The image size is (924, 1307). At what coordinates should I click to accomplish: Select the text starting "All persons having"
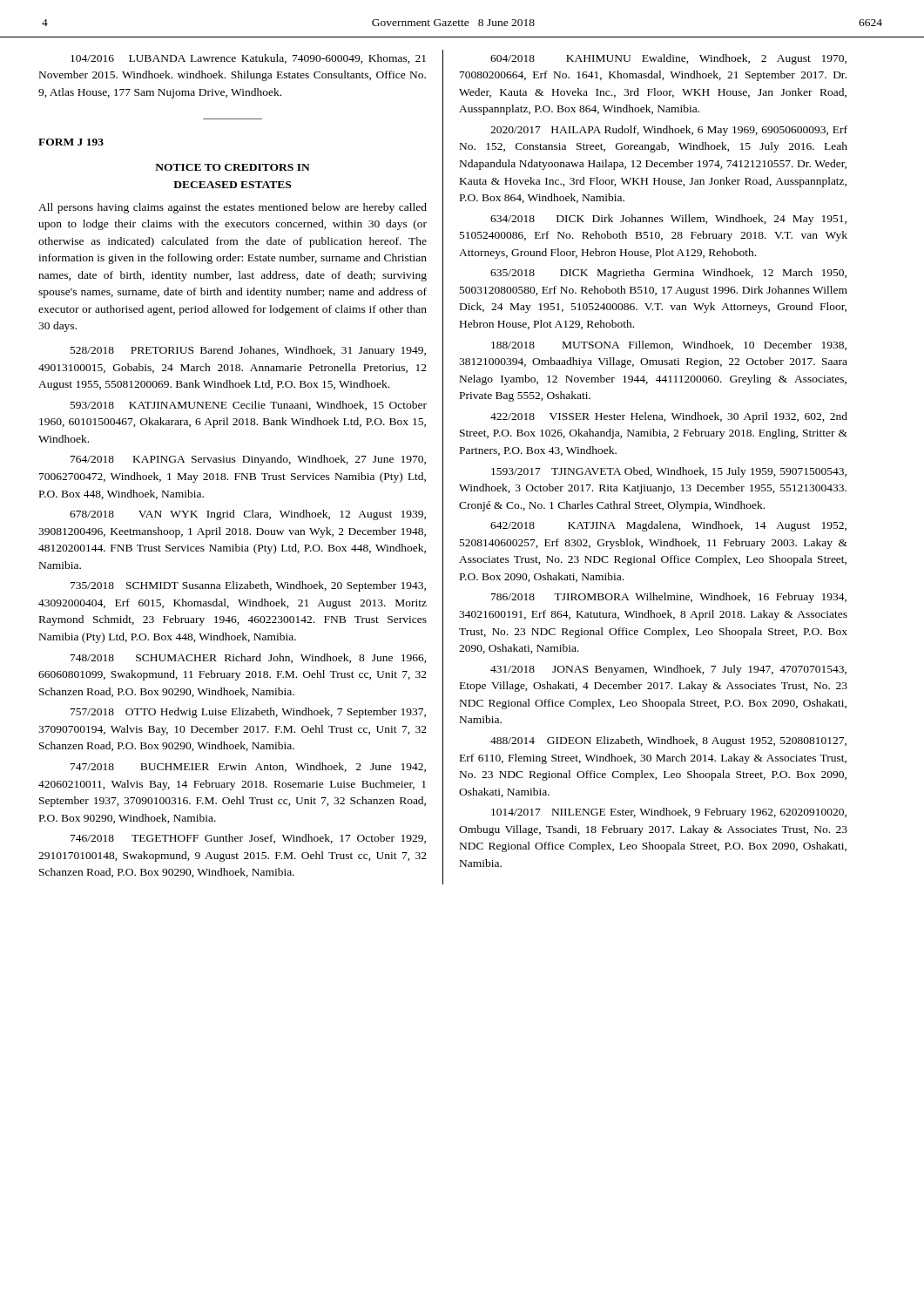233,266
